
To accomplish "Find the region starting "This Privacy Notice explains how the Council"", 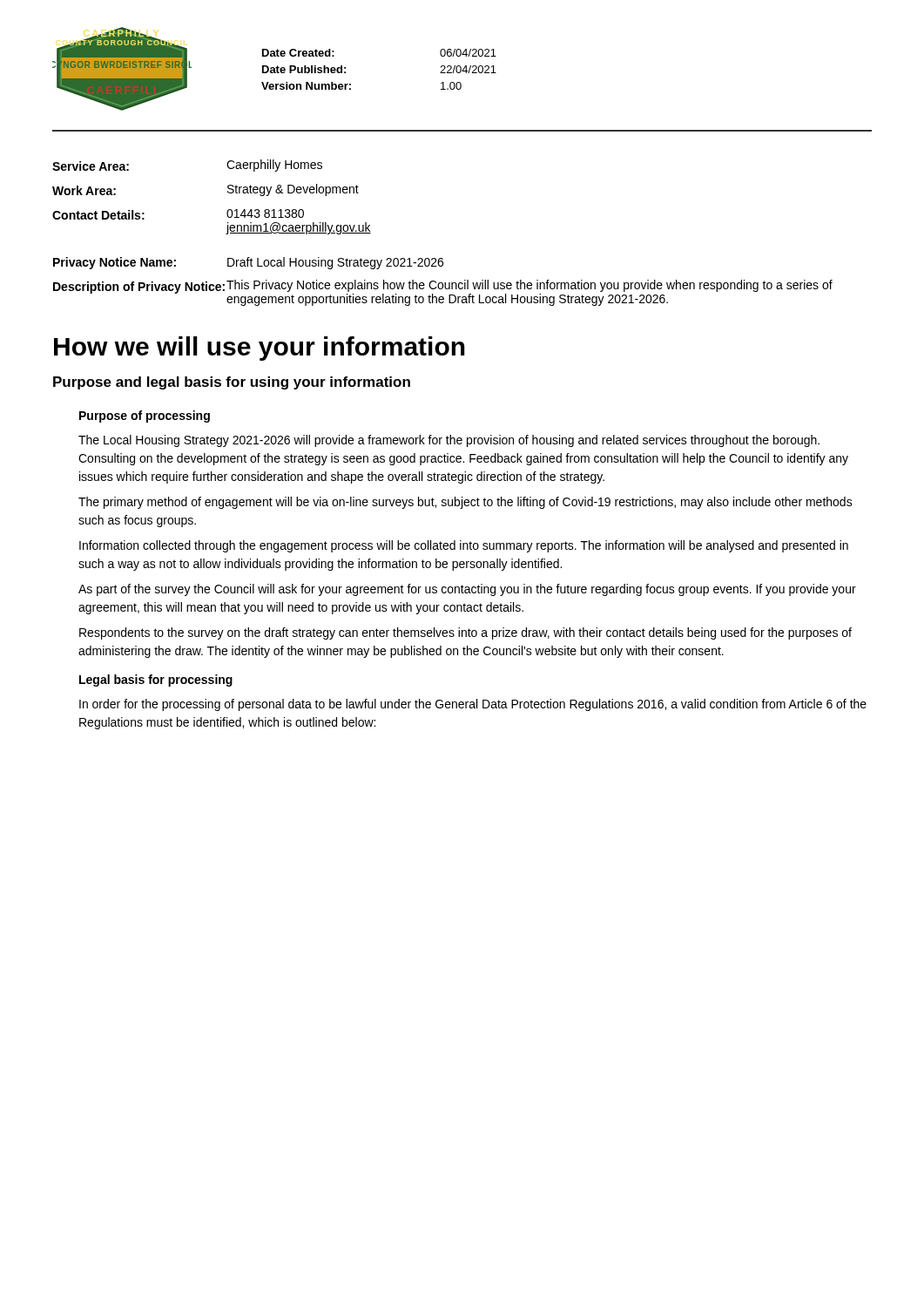I will 529,292.
